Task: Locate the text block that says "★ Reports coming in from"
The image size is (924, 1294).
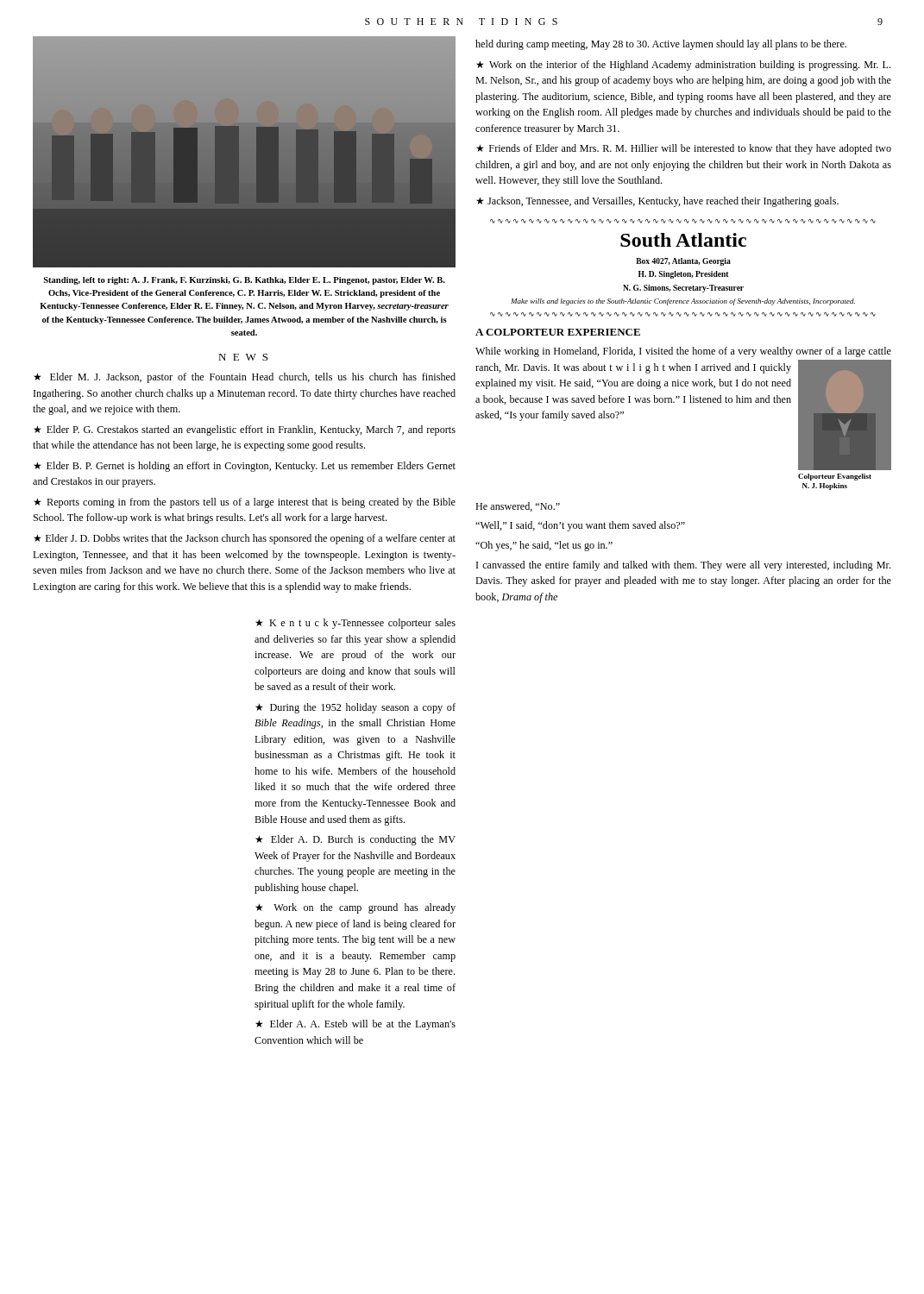Action: click(244, 510)
